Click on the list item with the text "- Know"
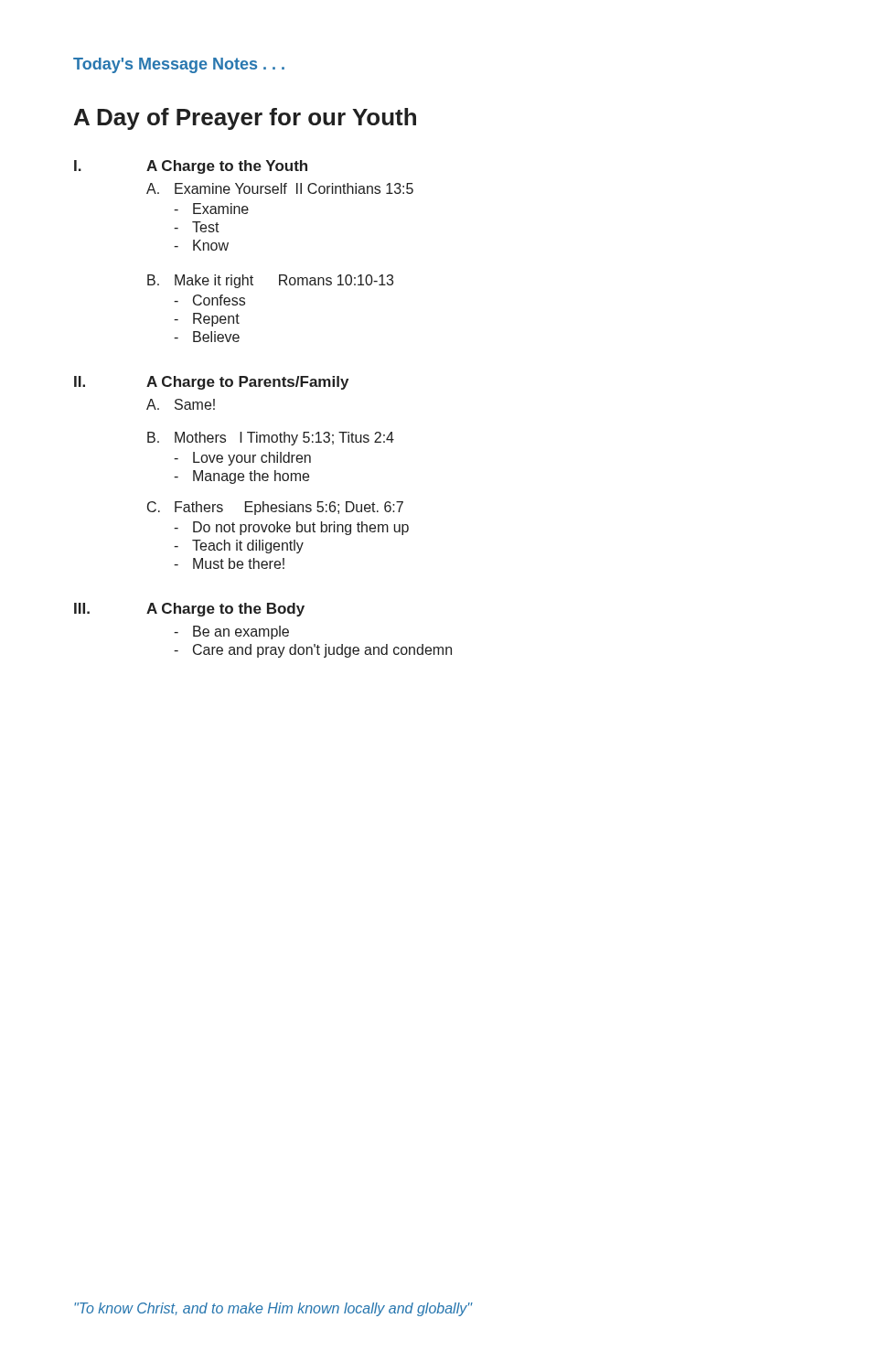The width and height of the screenshot is (888, 1372). click(201, 246)
